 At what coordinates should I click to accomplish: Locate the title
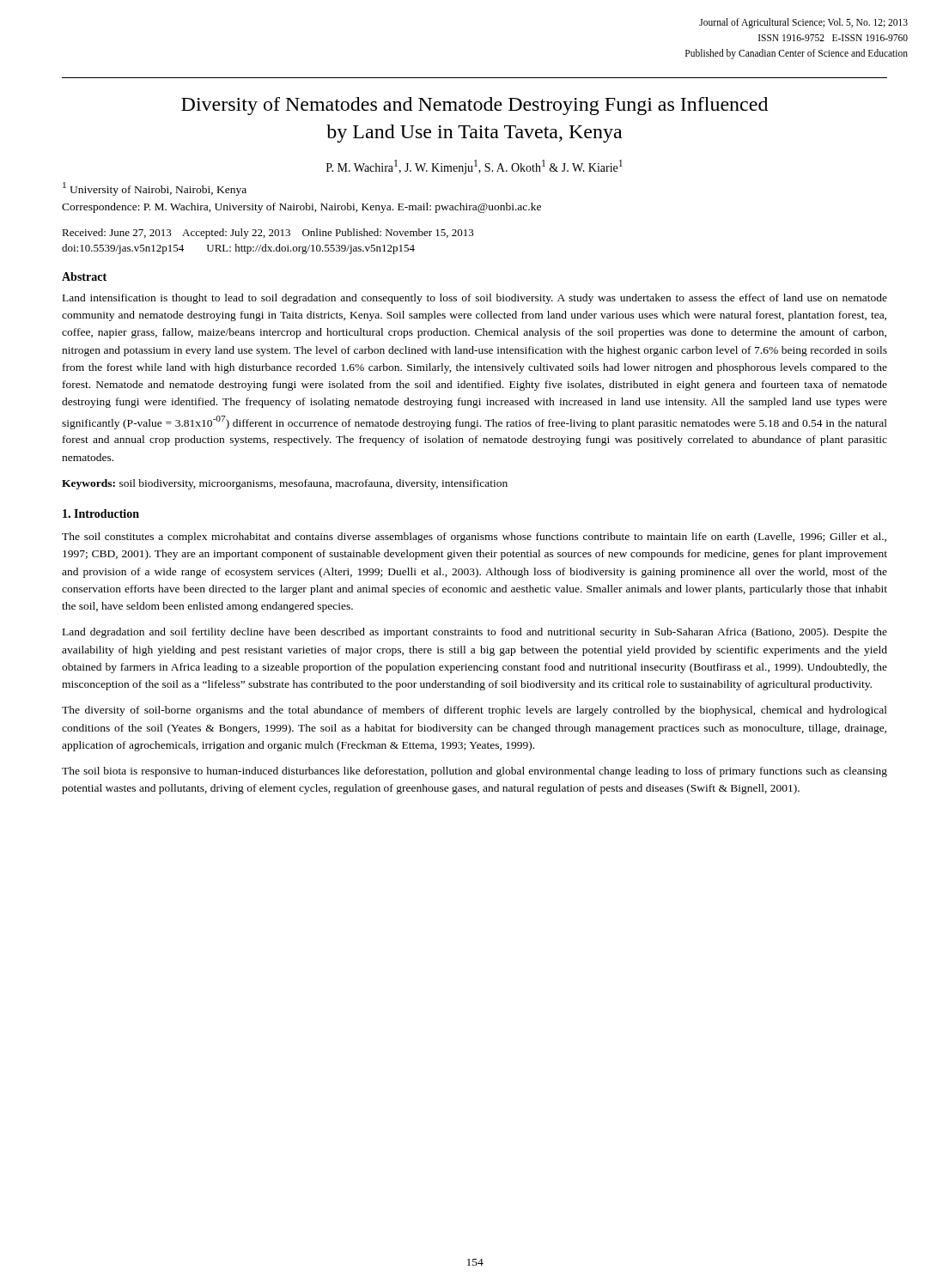(474, 118)
